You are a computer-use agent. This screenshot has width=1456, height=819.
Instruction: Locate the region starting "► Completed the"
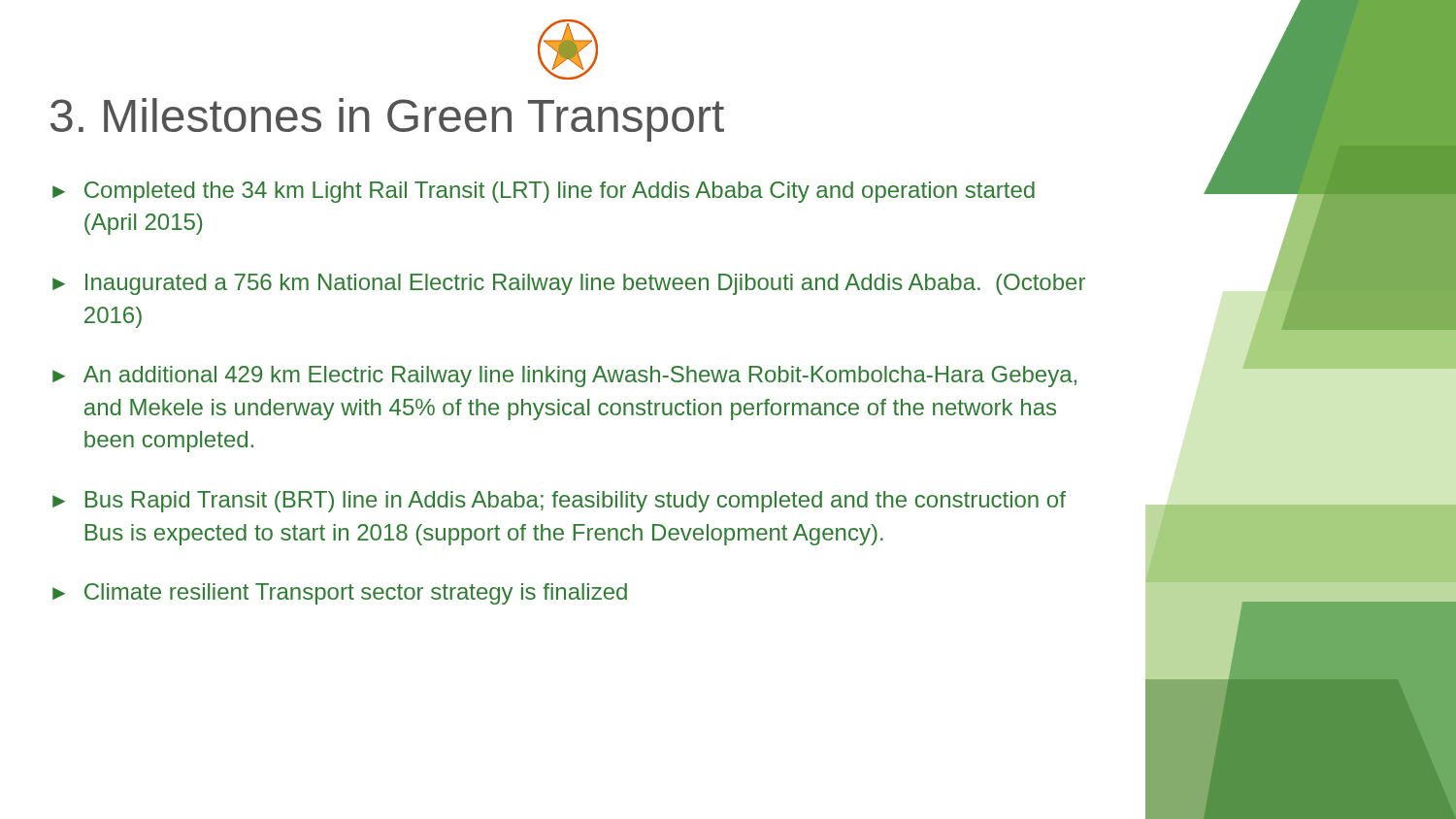(x=568, y=206)
